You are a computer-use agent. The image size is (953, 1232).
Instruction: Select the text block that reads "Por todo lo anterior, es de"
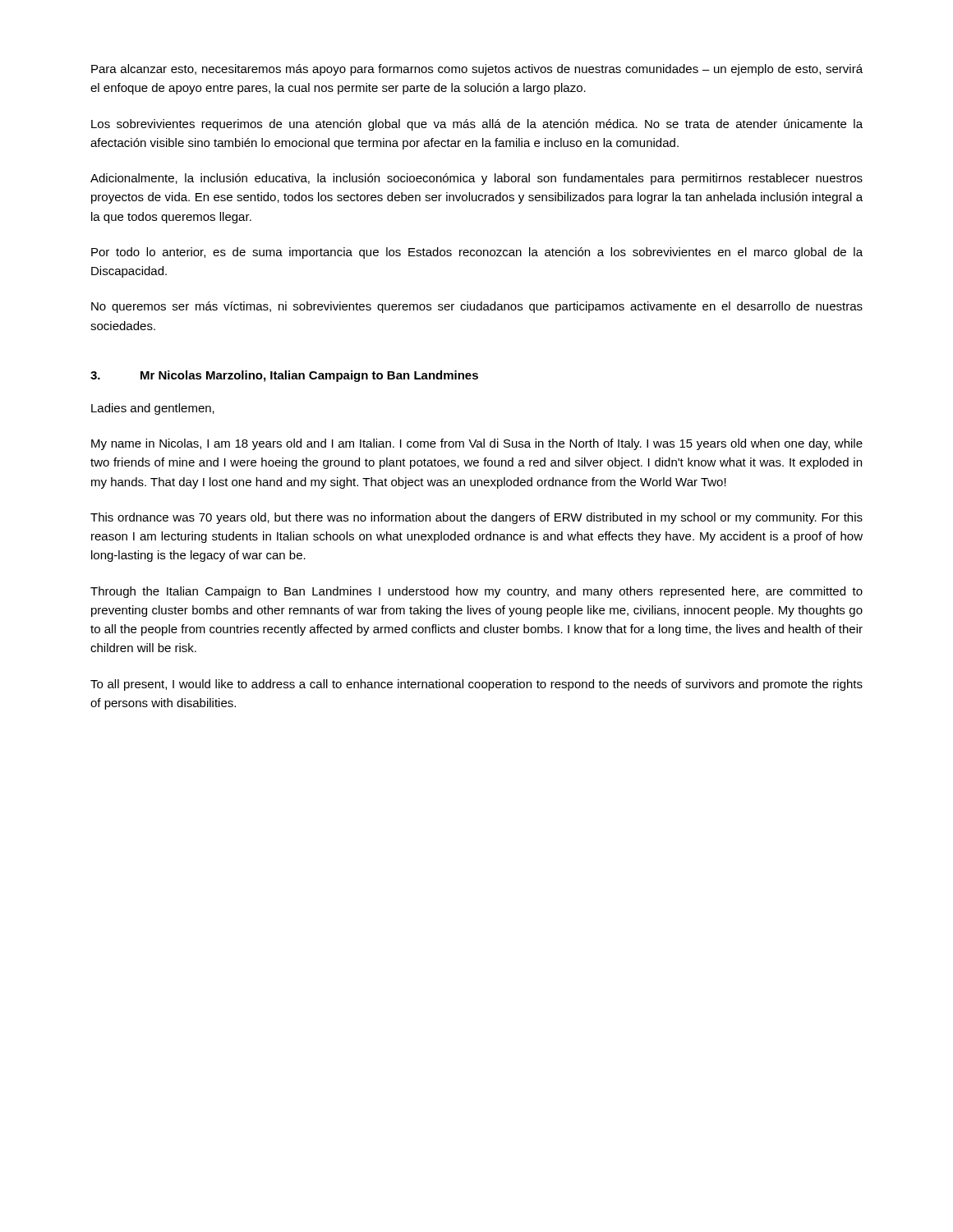click(x=476, y=261)
